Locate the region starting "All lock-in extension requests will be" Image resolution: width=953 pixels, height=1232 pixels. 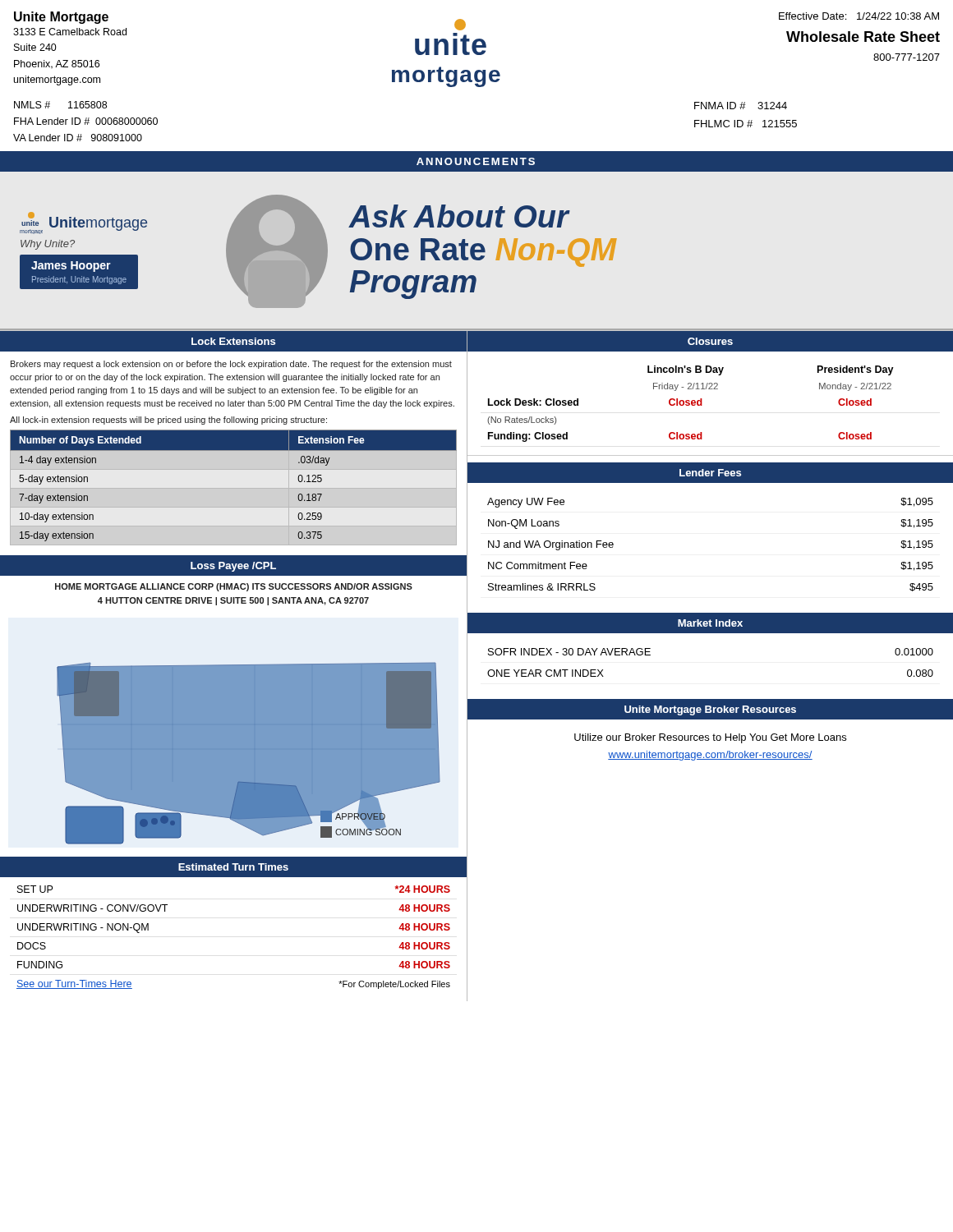pos(169,419)
